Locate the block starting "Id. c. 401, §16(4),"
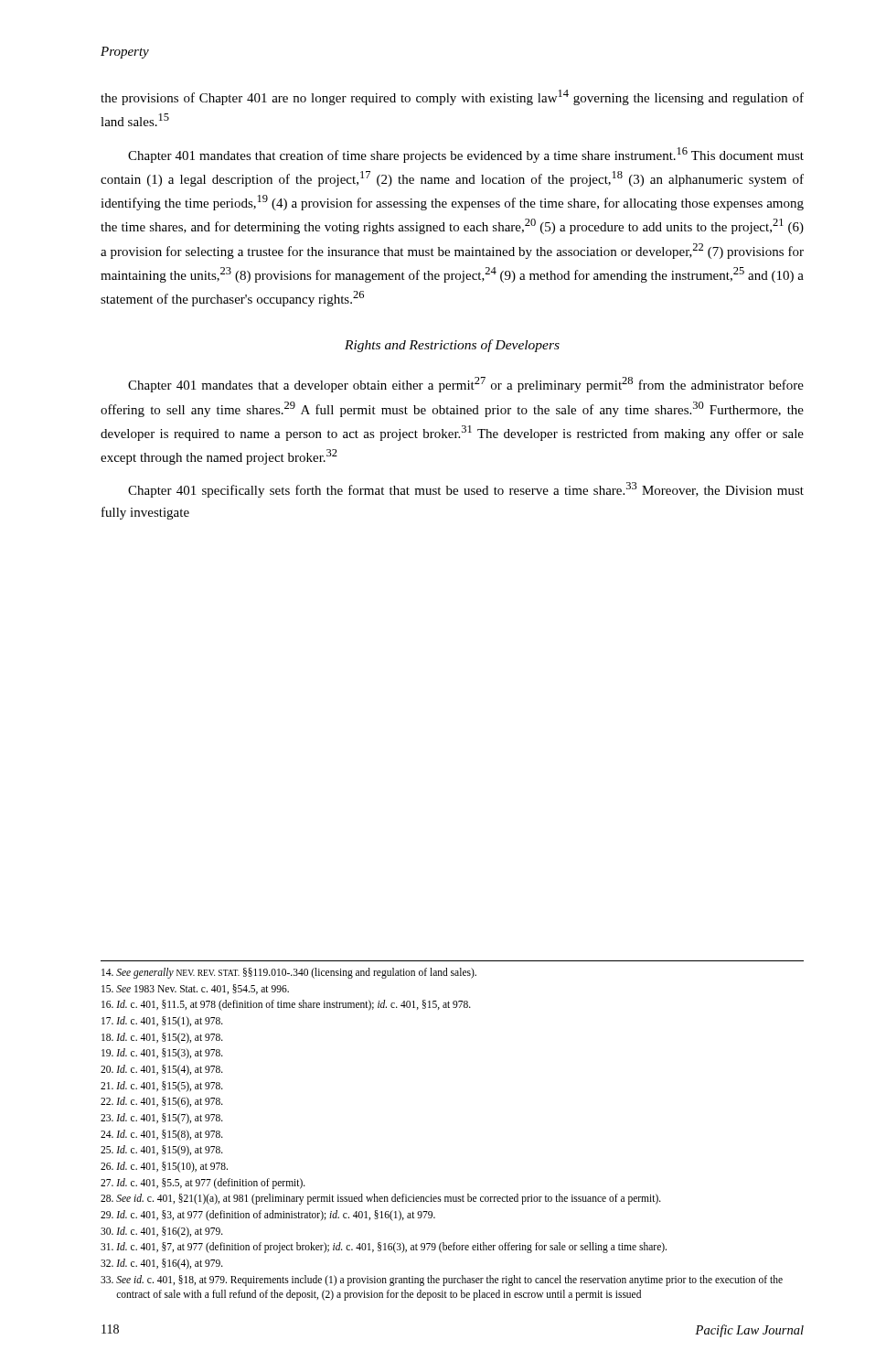Image resolution: width=886 pixels, height=1372 pixels. (x=162, y=1263)
